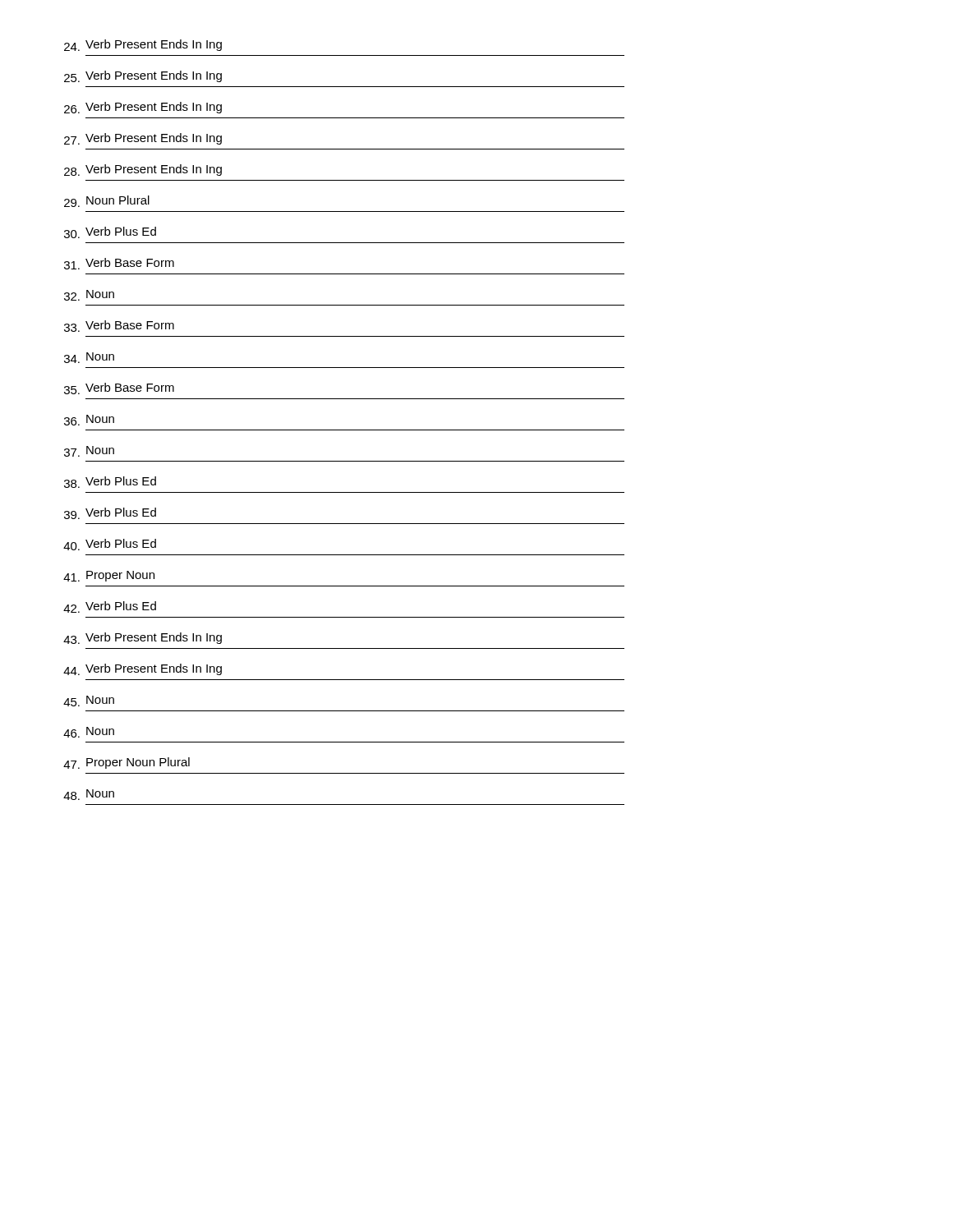
Task: Locate the list item with the text "42. Verb Plus Ed"
Action: (337, 607)
